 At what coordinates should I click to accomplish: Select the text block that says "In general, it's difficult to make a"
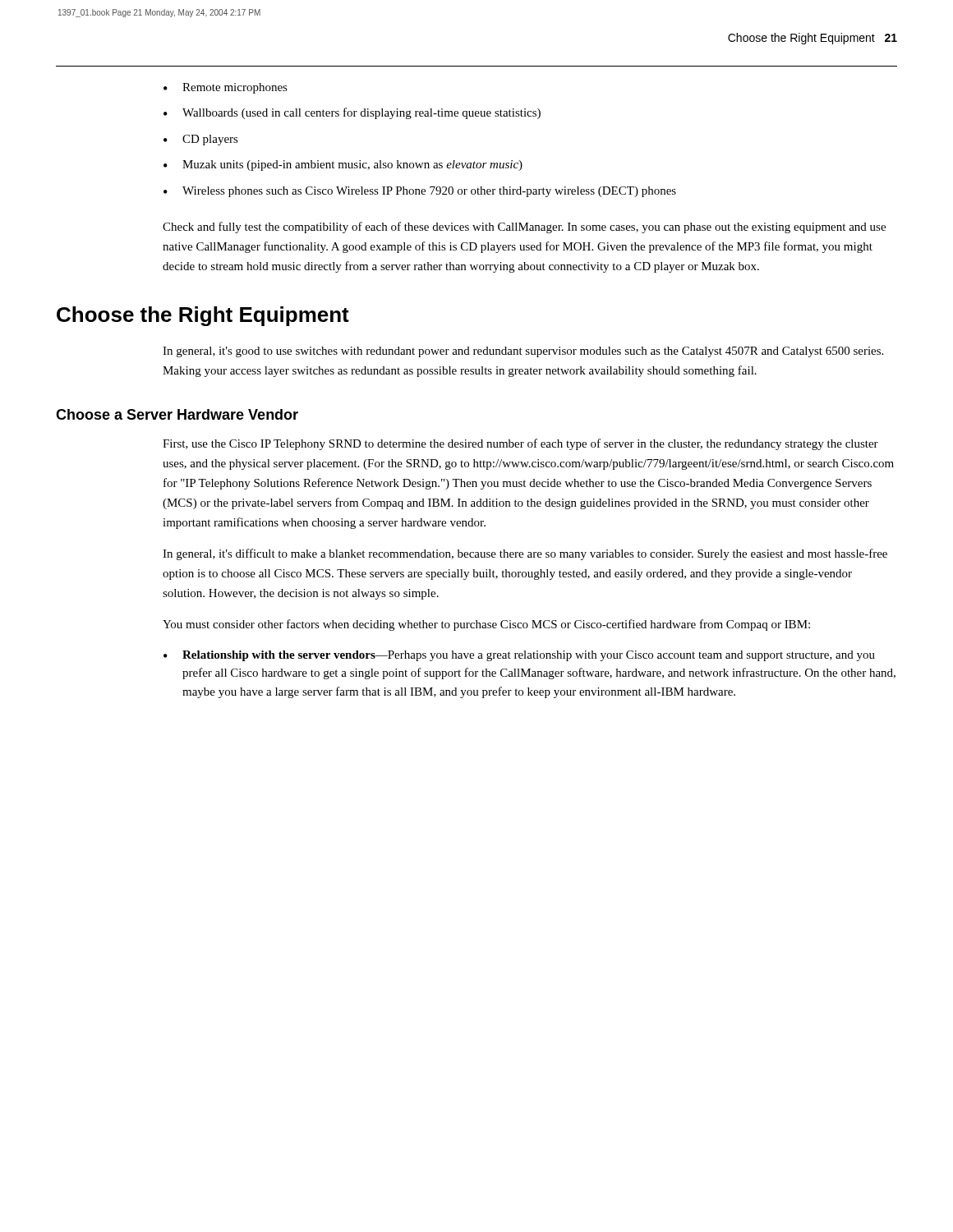(x=525, y=573)
